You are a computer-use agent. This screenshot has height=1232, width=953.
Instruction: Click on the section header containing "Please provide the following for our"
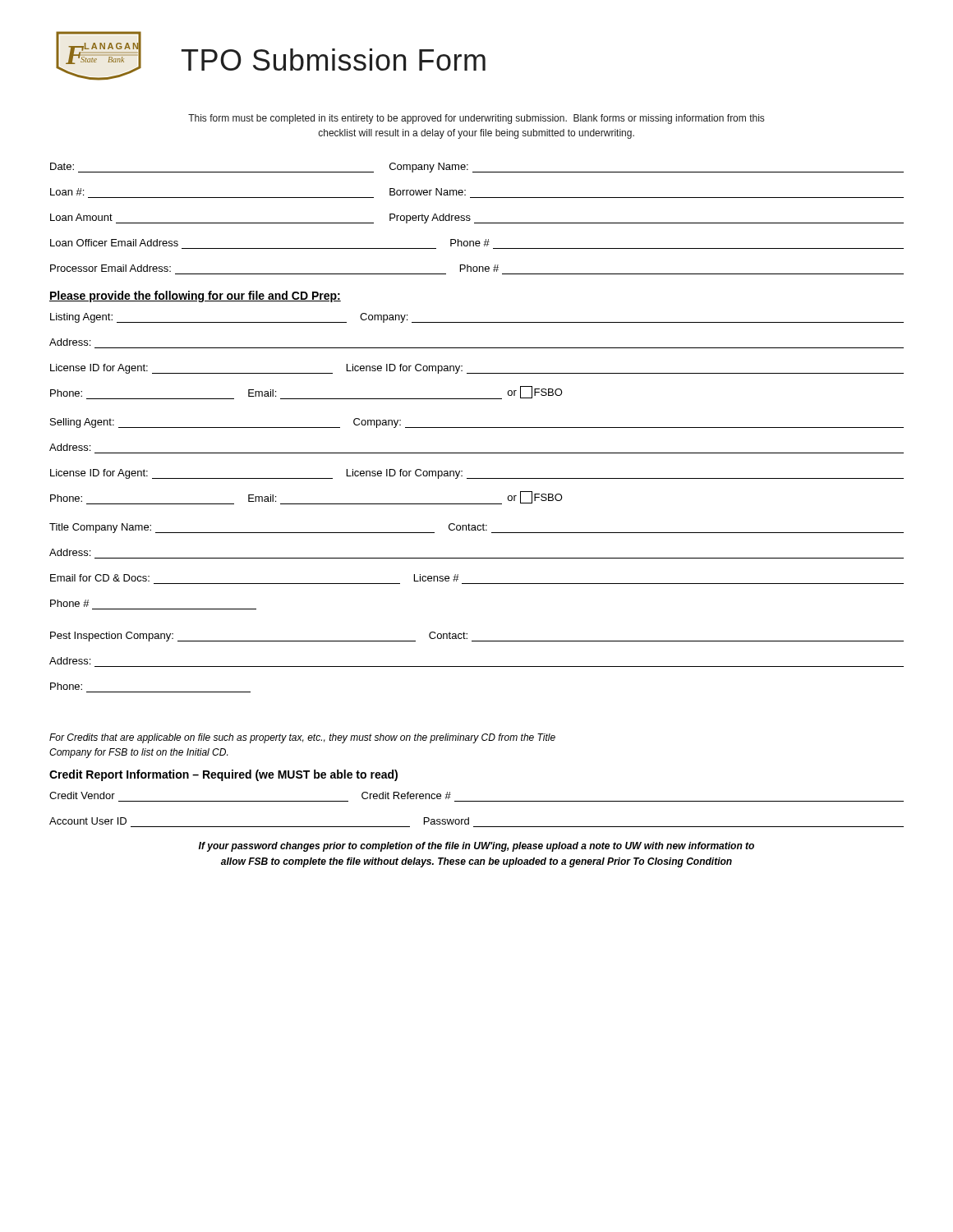(195, 296)
